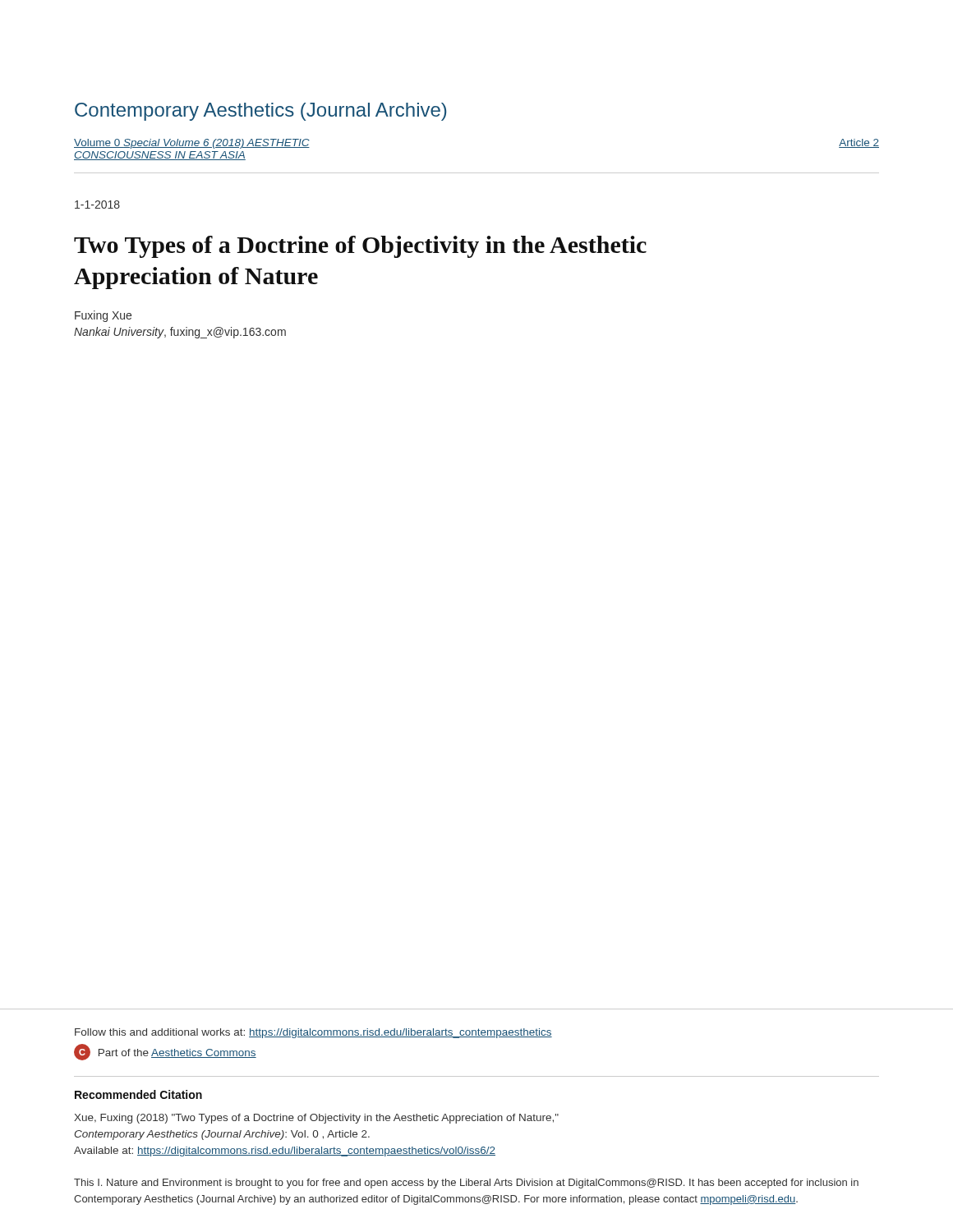Viewport: 953px width, 1232px height.
Task: Click where it says "Nankai University, fuxing_x@vip.163.com"
Action: click(x=180, y=333)
